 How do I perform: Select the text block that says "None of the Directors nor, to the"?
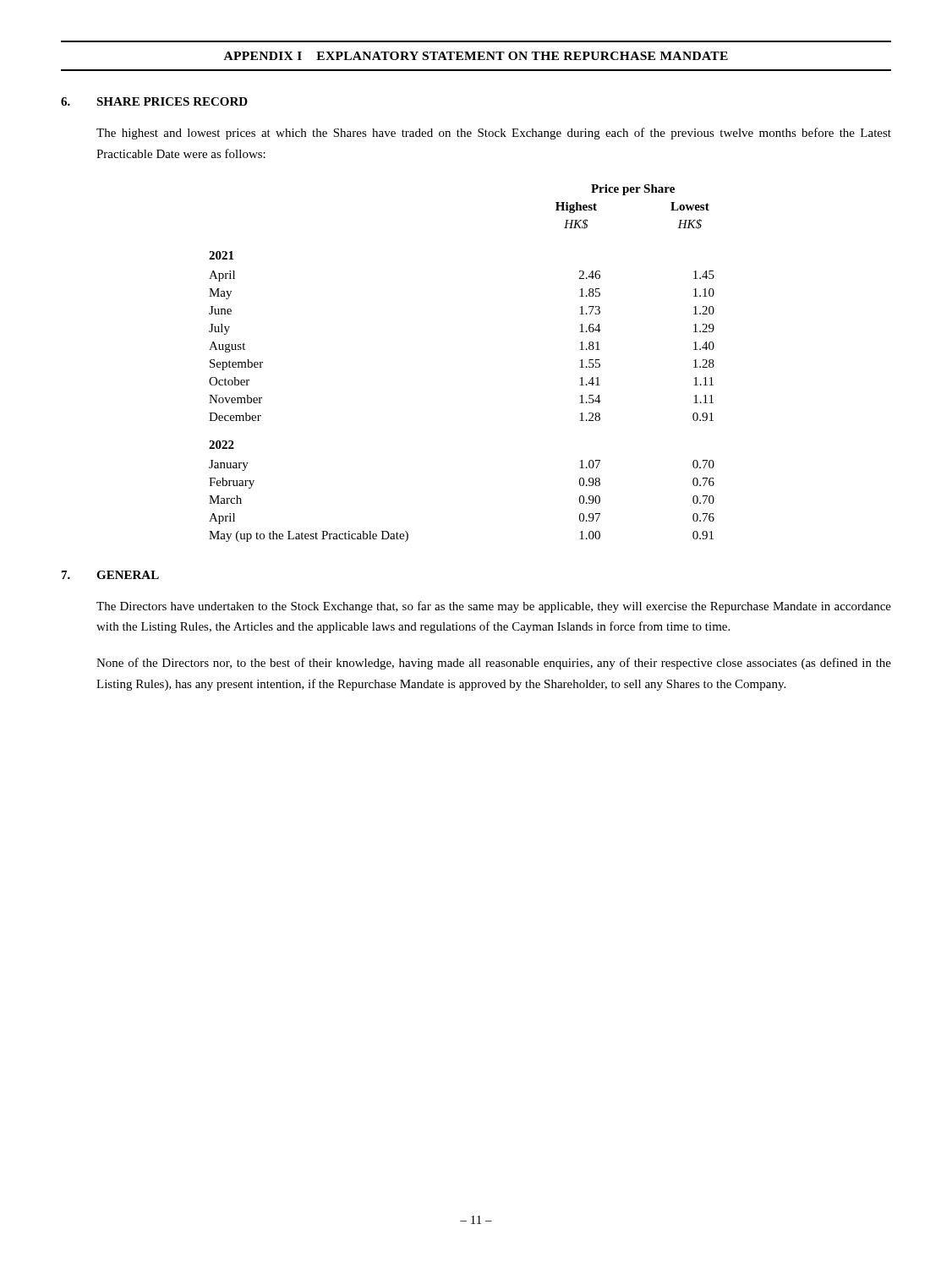click(x=494, y=673)
